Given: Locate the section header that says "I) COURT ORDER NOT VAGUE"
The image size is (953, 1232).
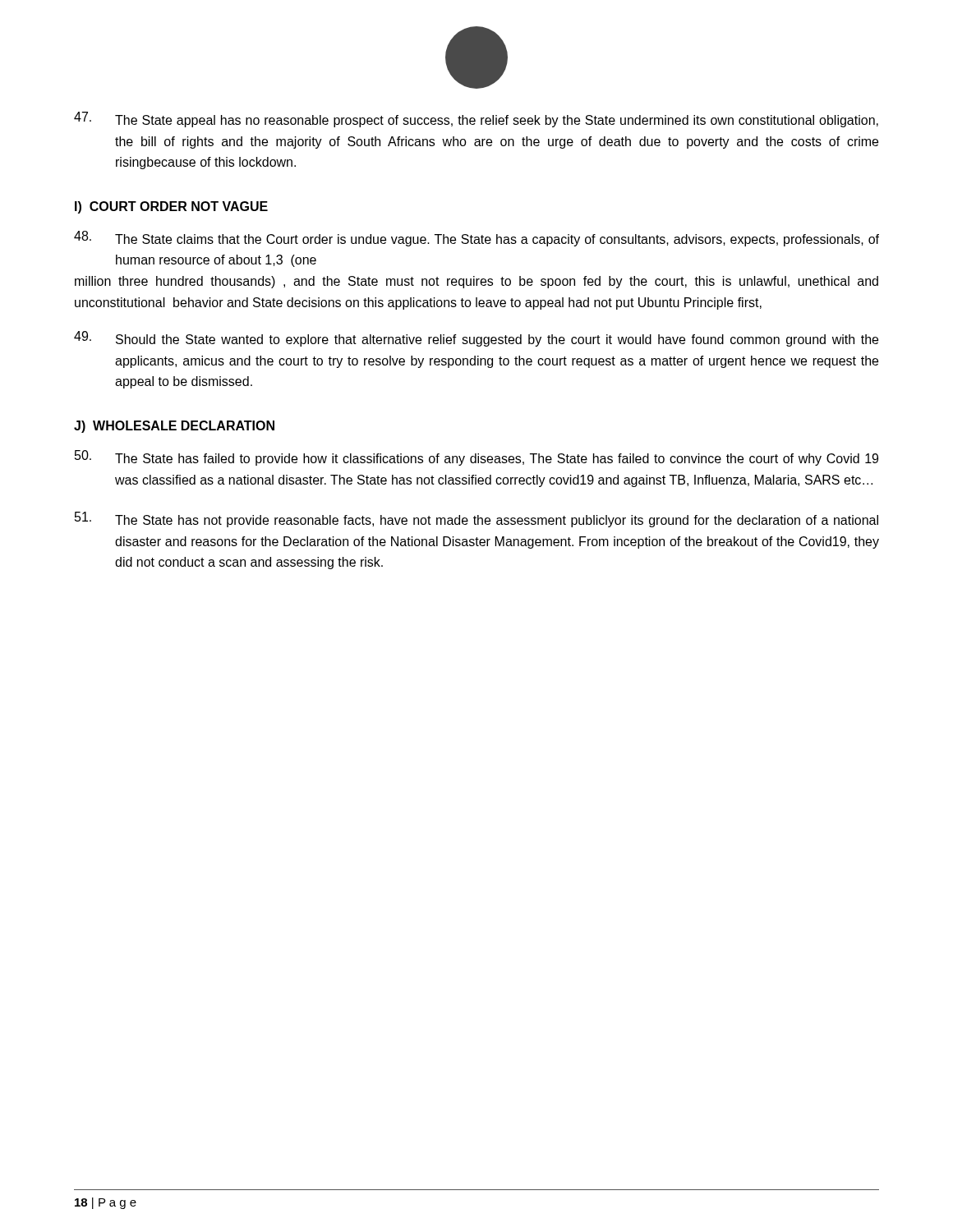Looking at the screenshot, I should (x=171, y=206).
